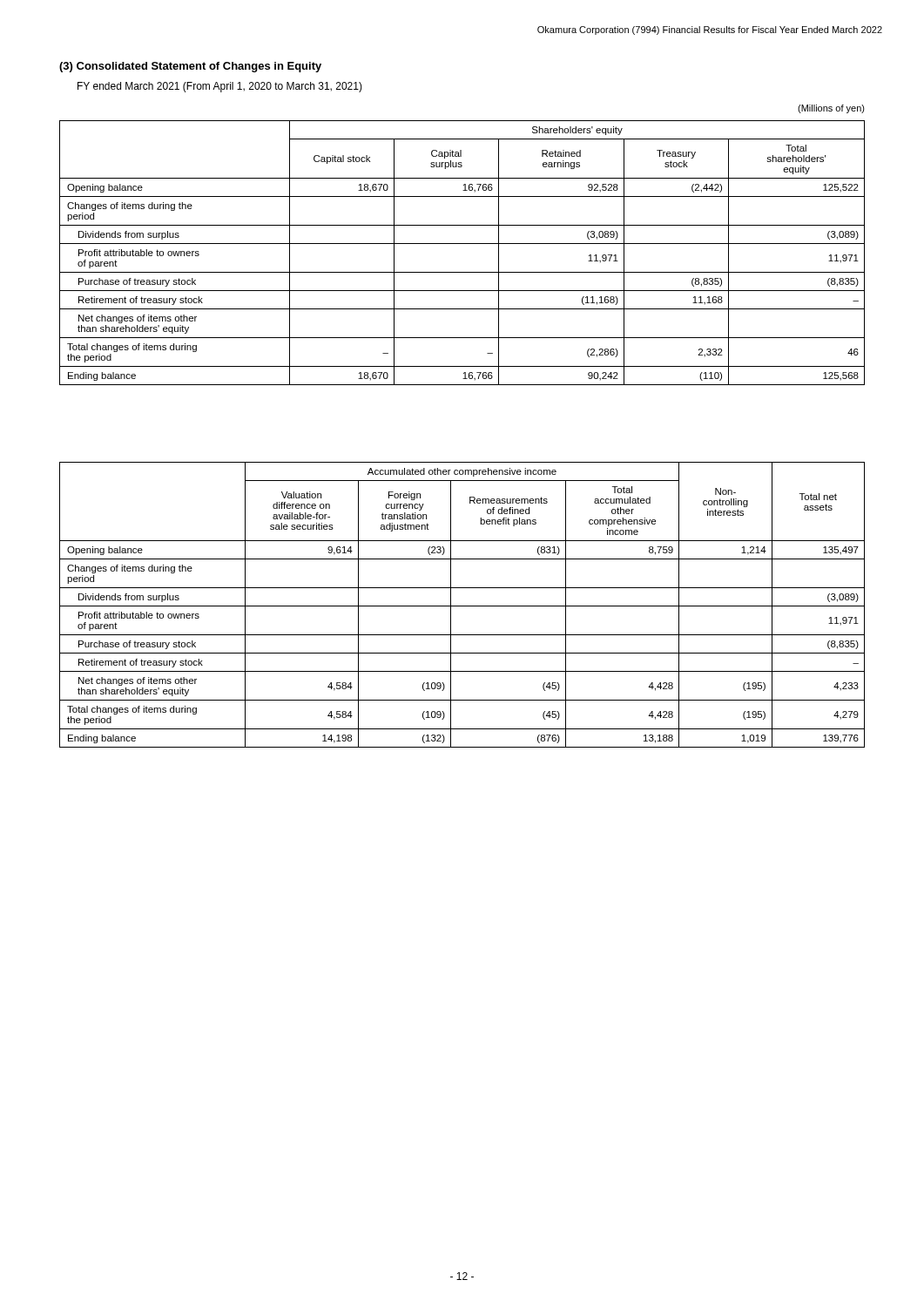This screenshot has width=924, height=1307.
Task: Find the text block that says "FY ended March 2021"
Action: [219, 86]
